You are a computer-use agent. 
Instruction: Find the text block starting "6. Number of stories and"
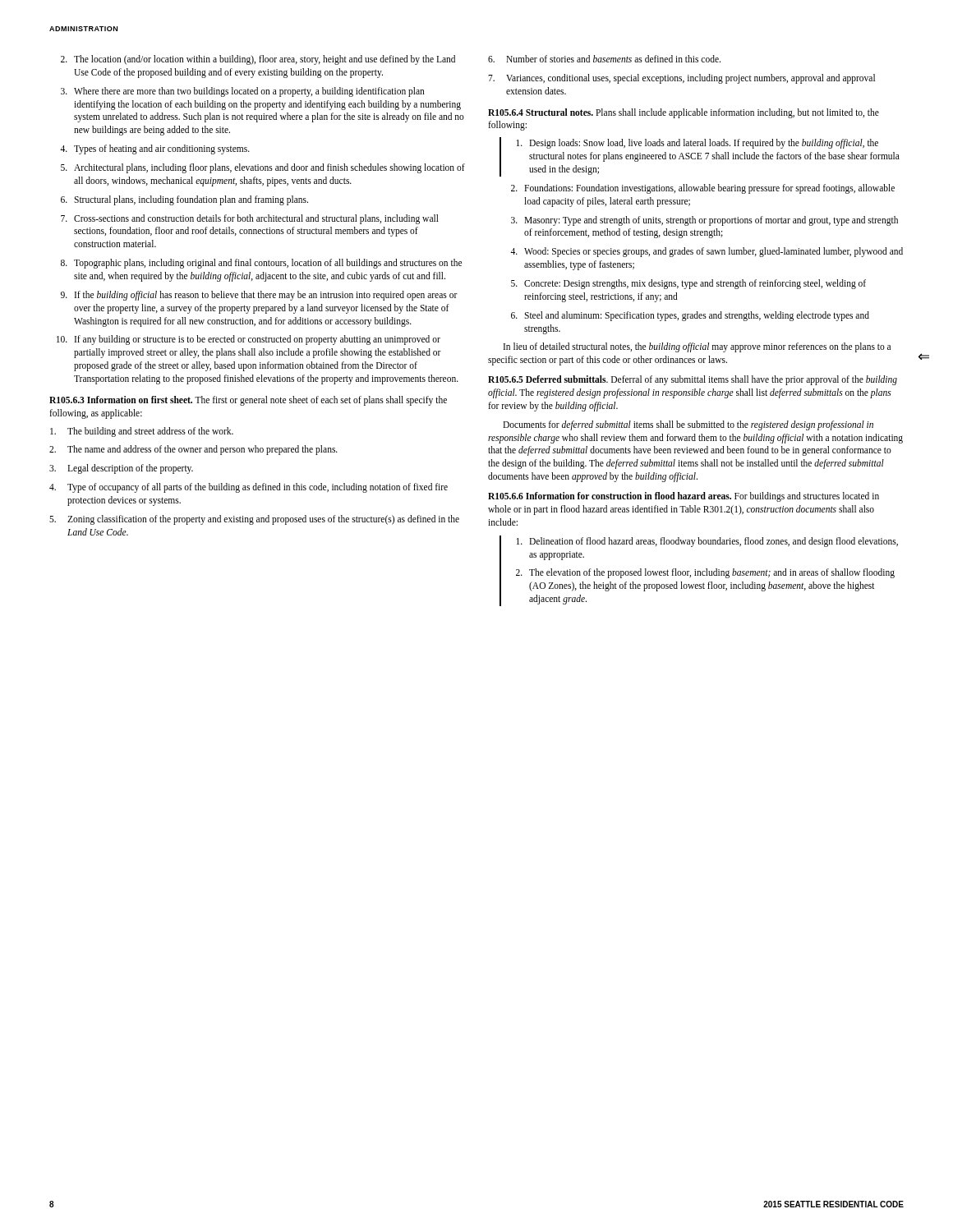click(696, 60)
